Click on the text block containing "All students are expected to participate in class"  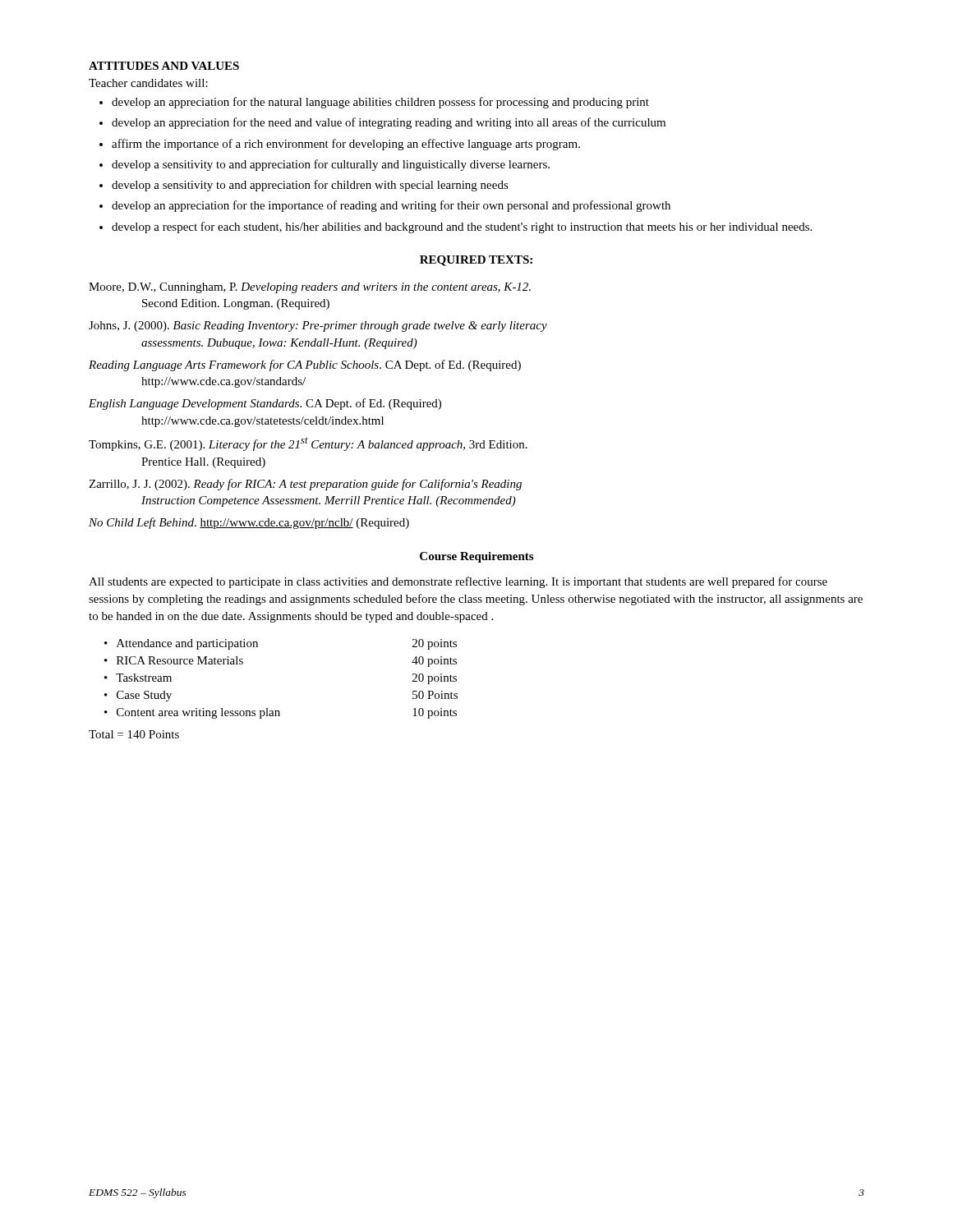pyautogui.click(x=476, y=599)
